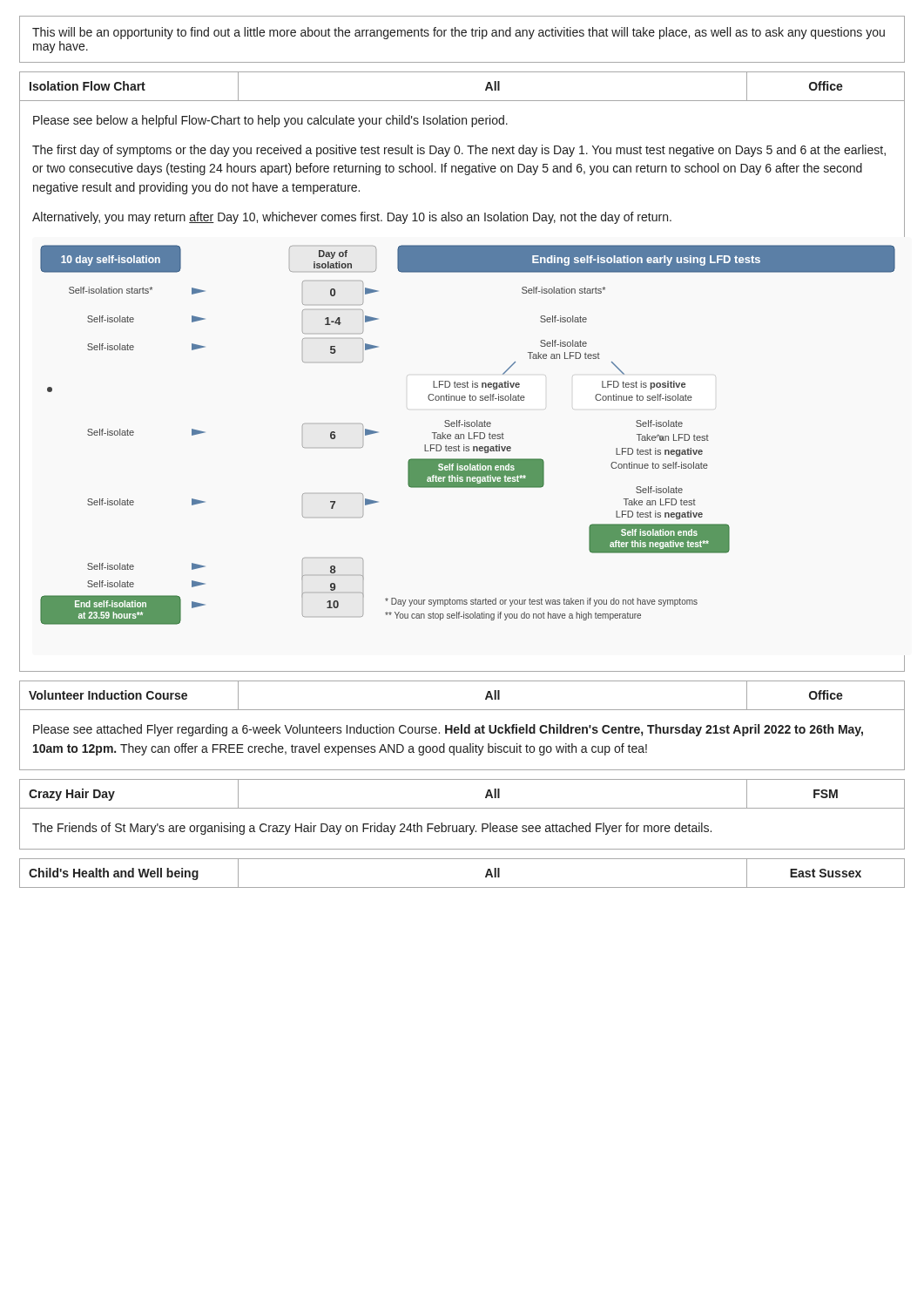This screenshot has width=924, height=1307.
Task: Point to the block beginning "This will be an opportunity"
Action: (x=459, y=39)
